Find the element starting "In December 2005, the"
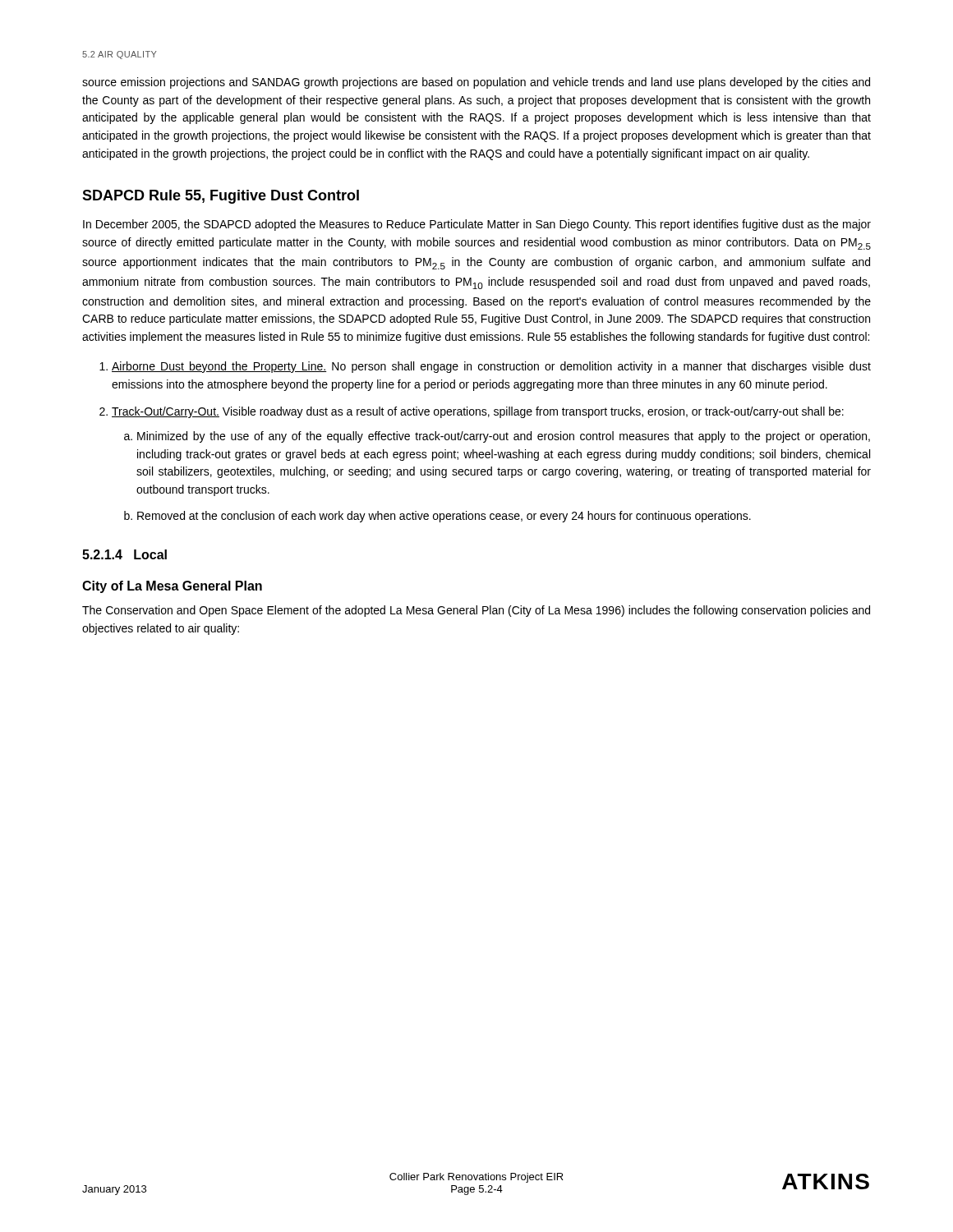 click(x=476, y=281)
